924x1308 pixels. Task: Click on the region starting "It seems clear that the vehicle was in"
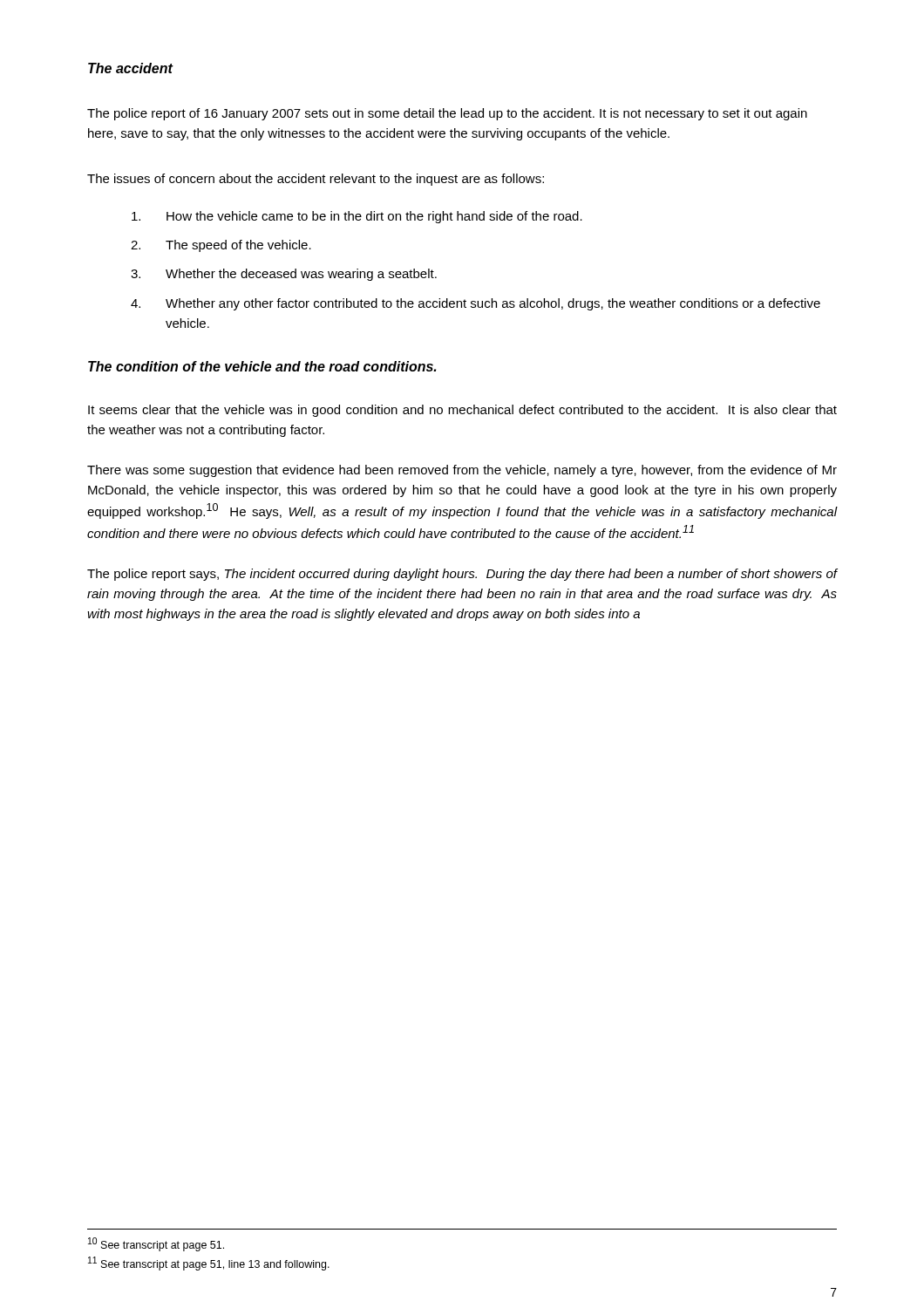(462, 420)
